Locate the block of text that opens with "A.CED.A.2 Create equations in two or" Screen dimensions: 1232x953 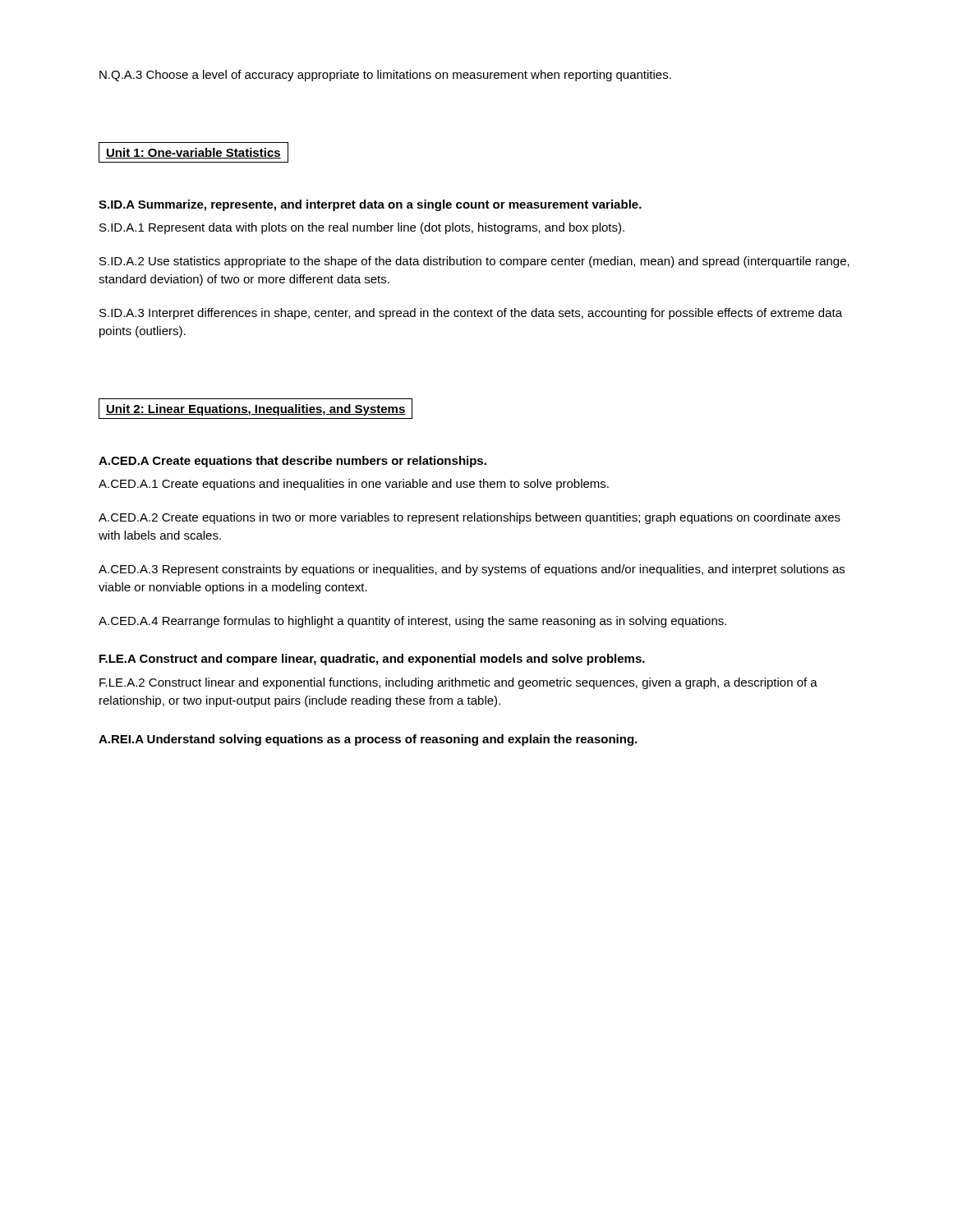[469, 526]
